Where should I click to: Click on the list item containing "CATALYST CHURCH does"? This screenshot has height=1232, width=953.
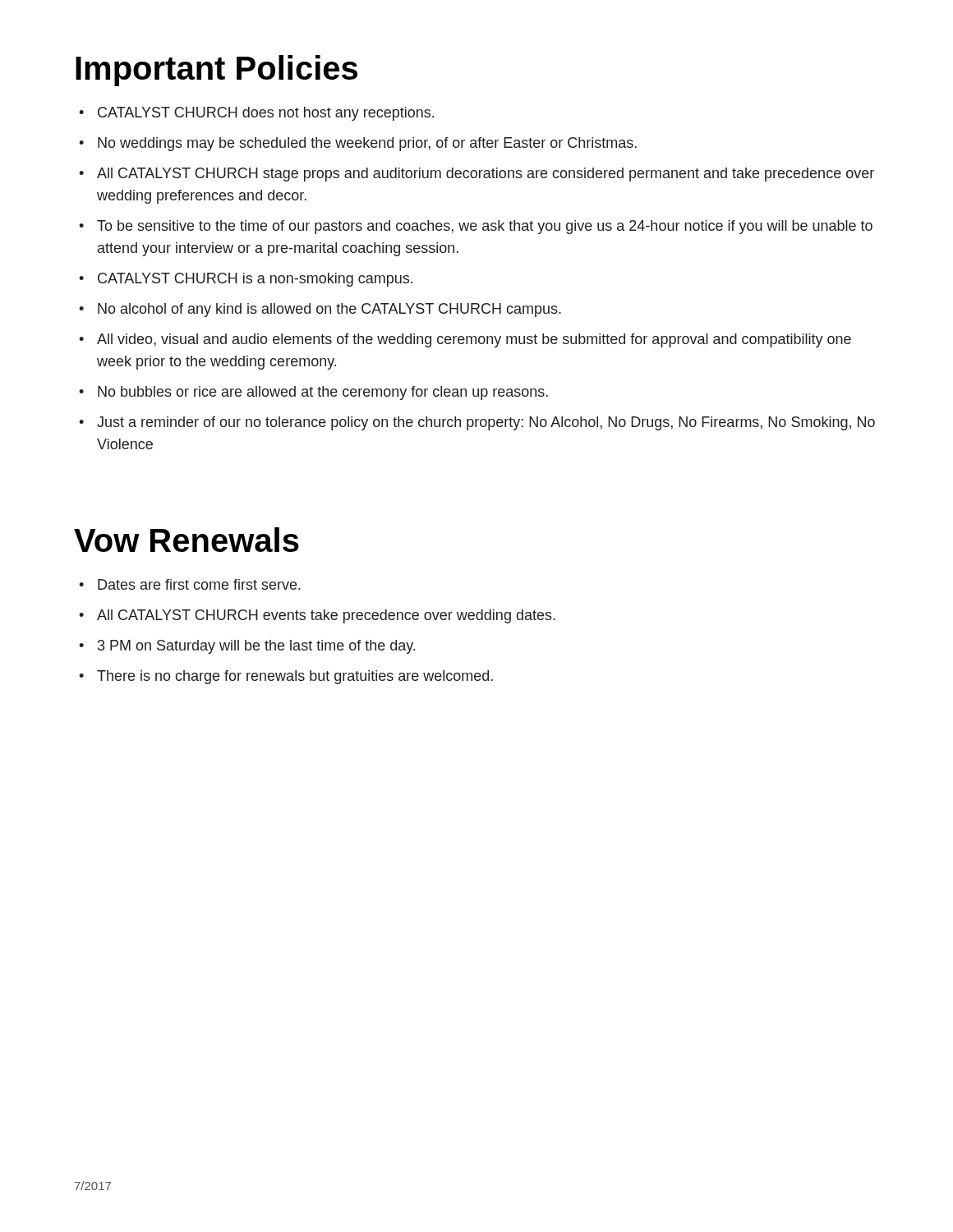pos(256,114)
